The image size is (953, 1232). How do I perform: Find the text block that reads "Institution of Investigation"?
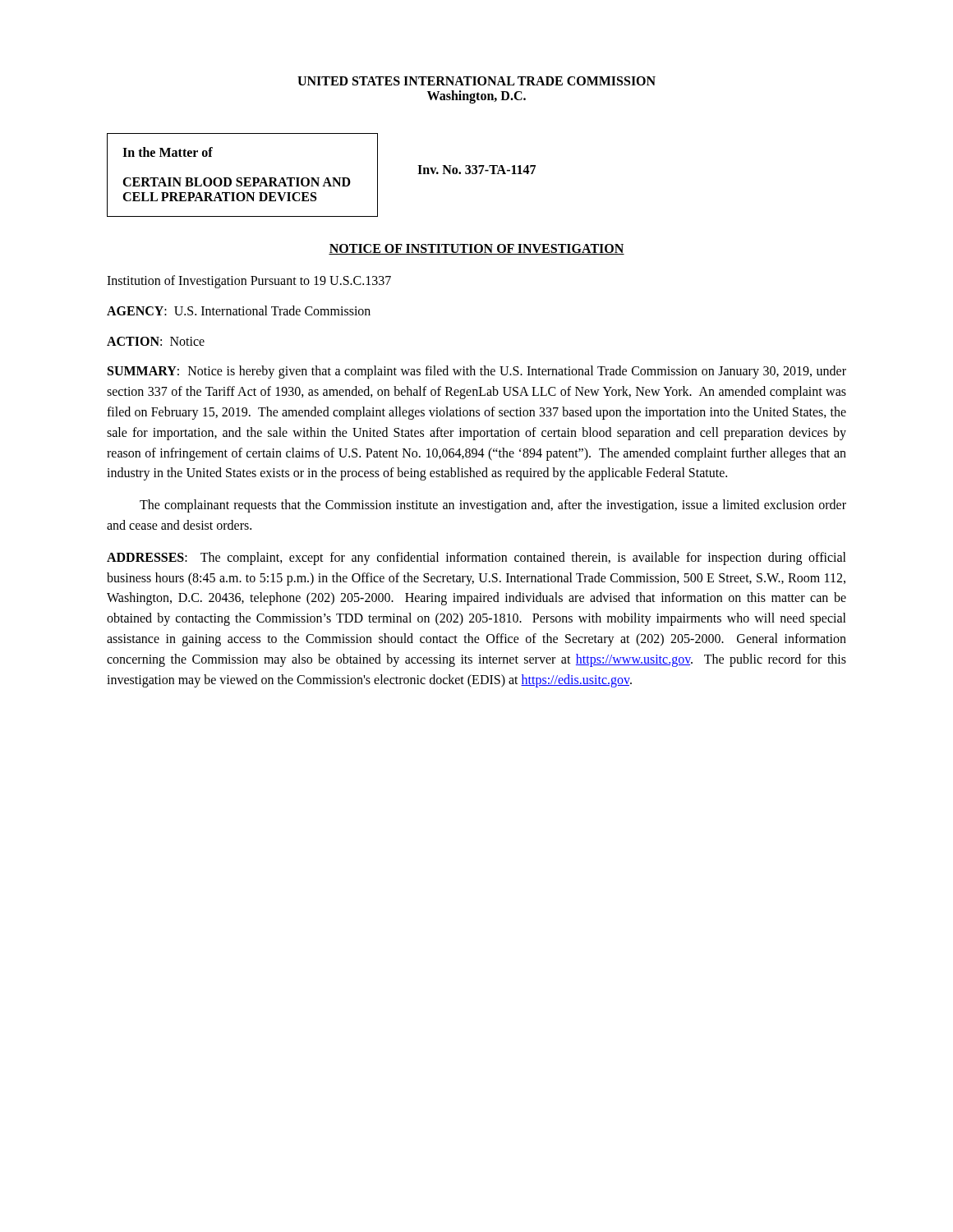coord(249,280)
